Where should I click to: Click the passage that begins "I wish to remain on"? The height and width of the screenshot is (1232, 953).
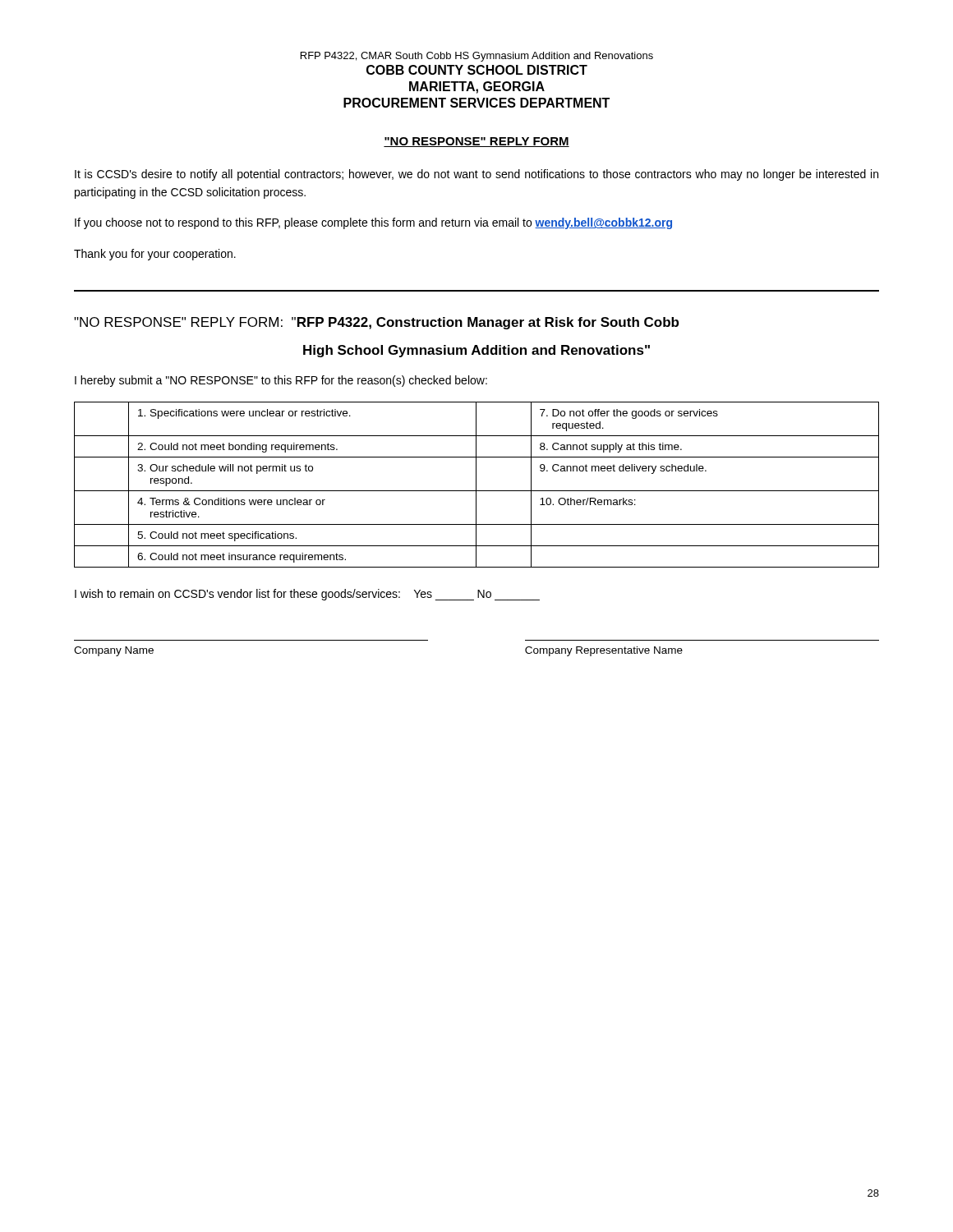click(x=307, y=594)
